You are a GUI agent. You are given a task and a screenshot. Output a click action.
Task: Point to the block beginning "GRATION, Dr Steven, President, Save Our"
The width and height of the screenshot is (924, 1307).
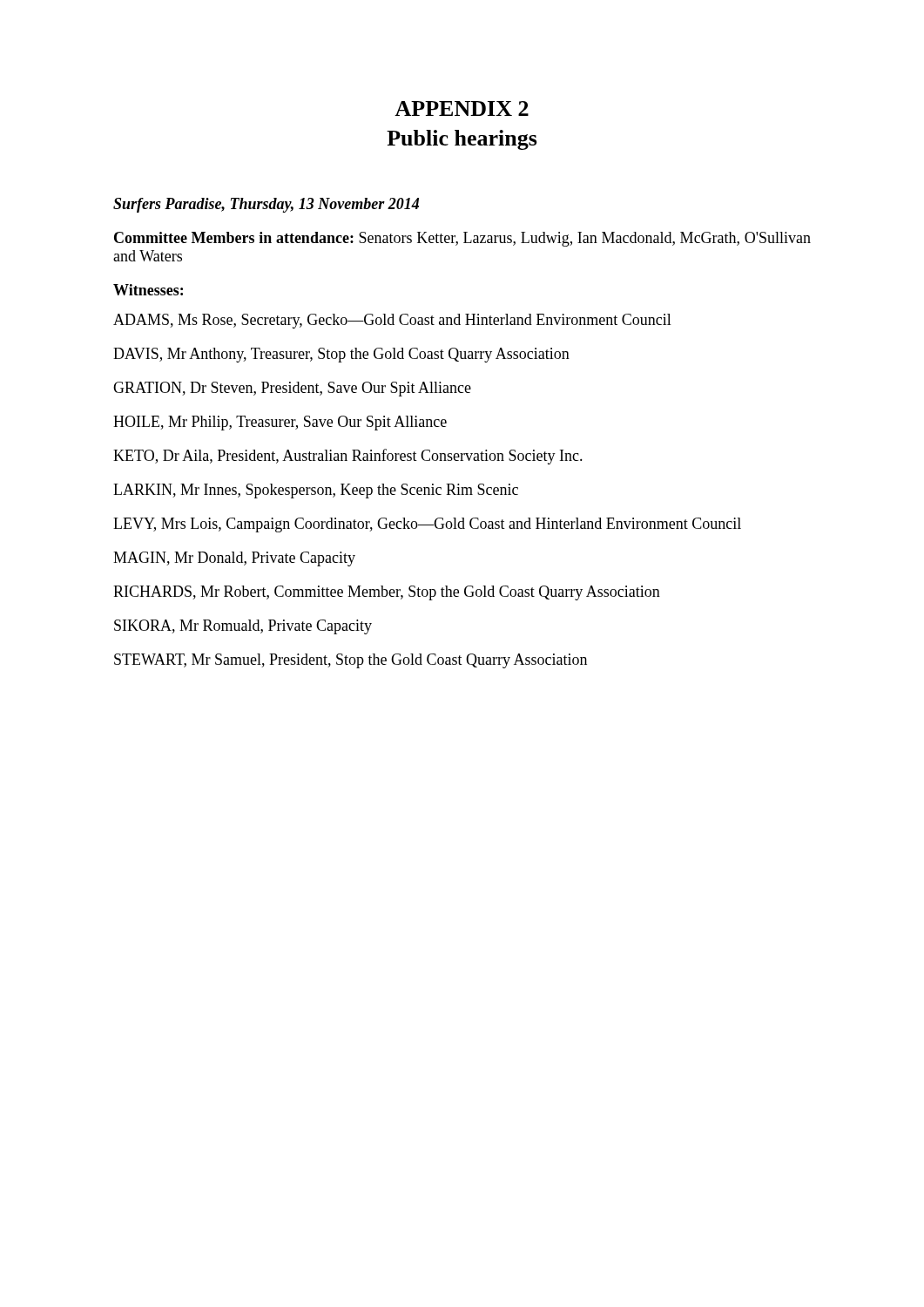[292, 388]
